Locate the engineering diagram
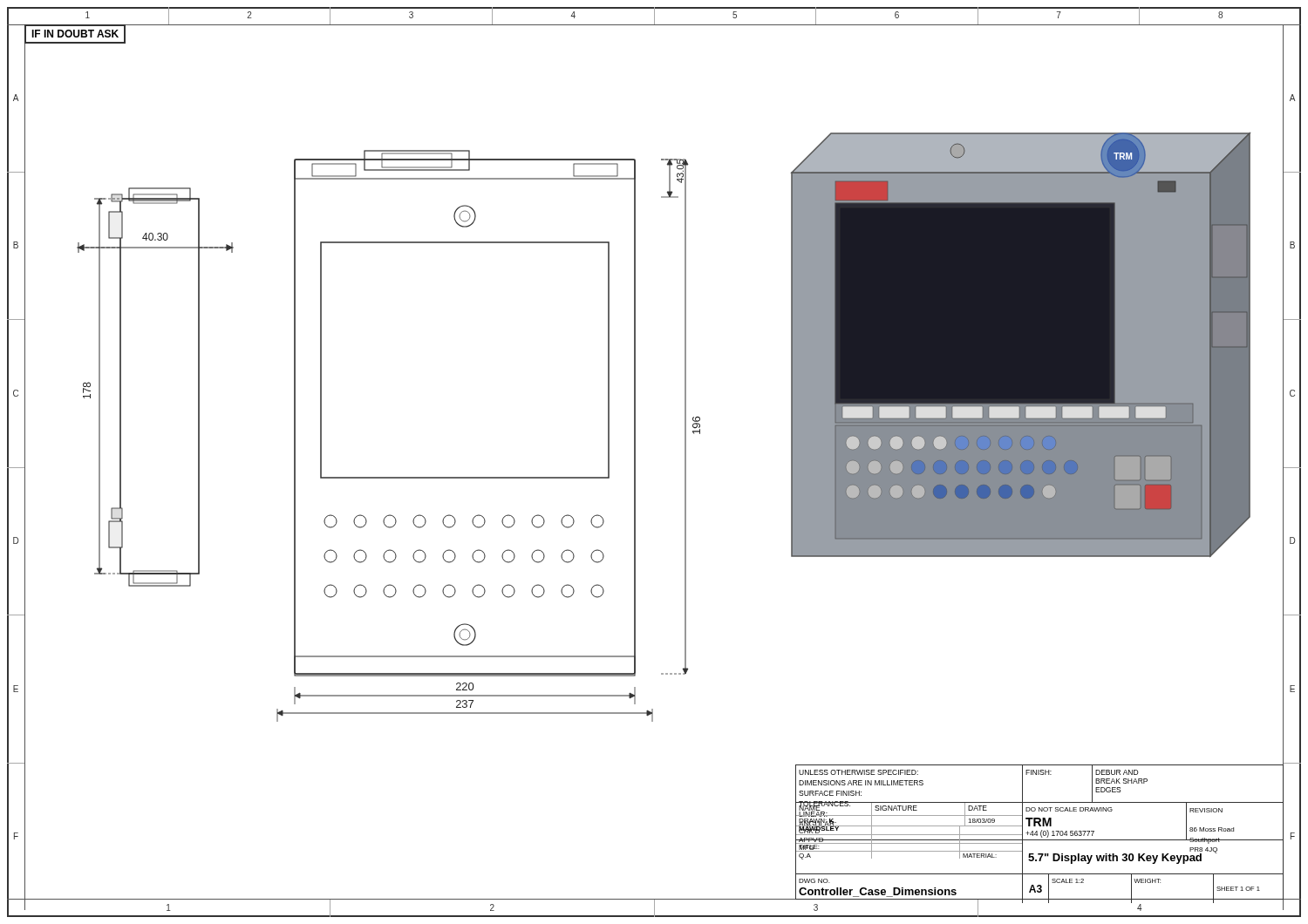Screen dimensions: 924x1308 [654, 386]
